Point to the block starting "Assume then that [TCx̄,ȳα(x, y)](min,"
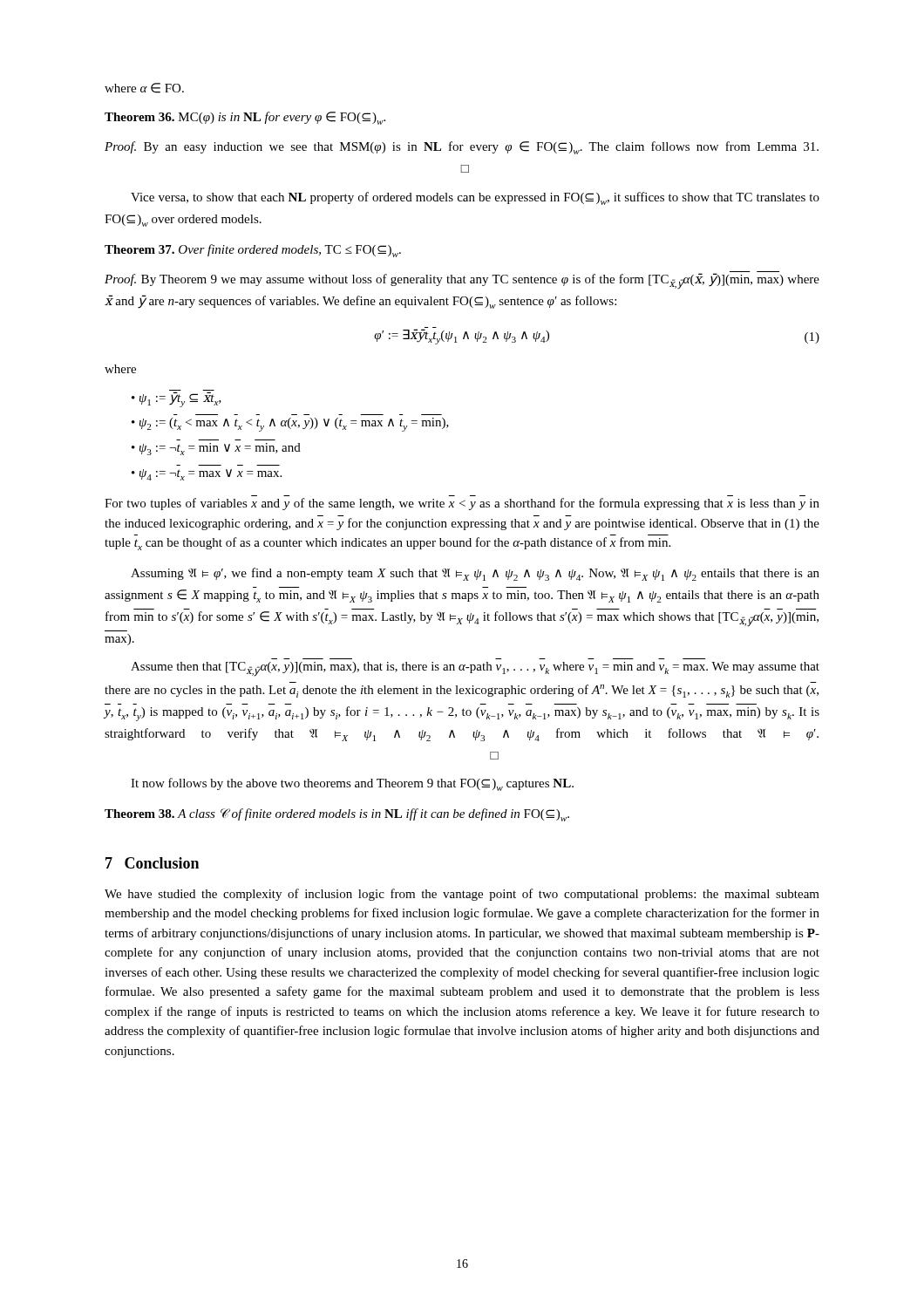 pyautogui.click(x=462, y=710)
